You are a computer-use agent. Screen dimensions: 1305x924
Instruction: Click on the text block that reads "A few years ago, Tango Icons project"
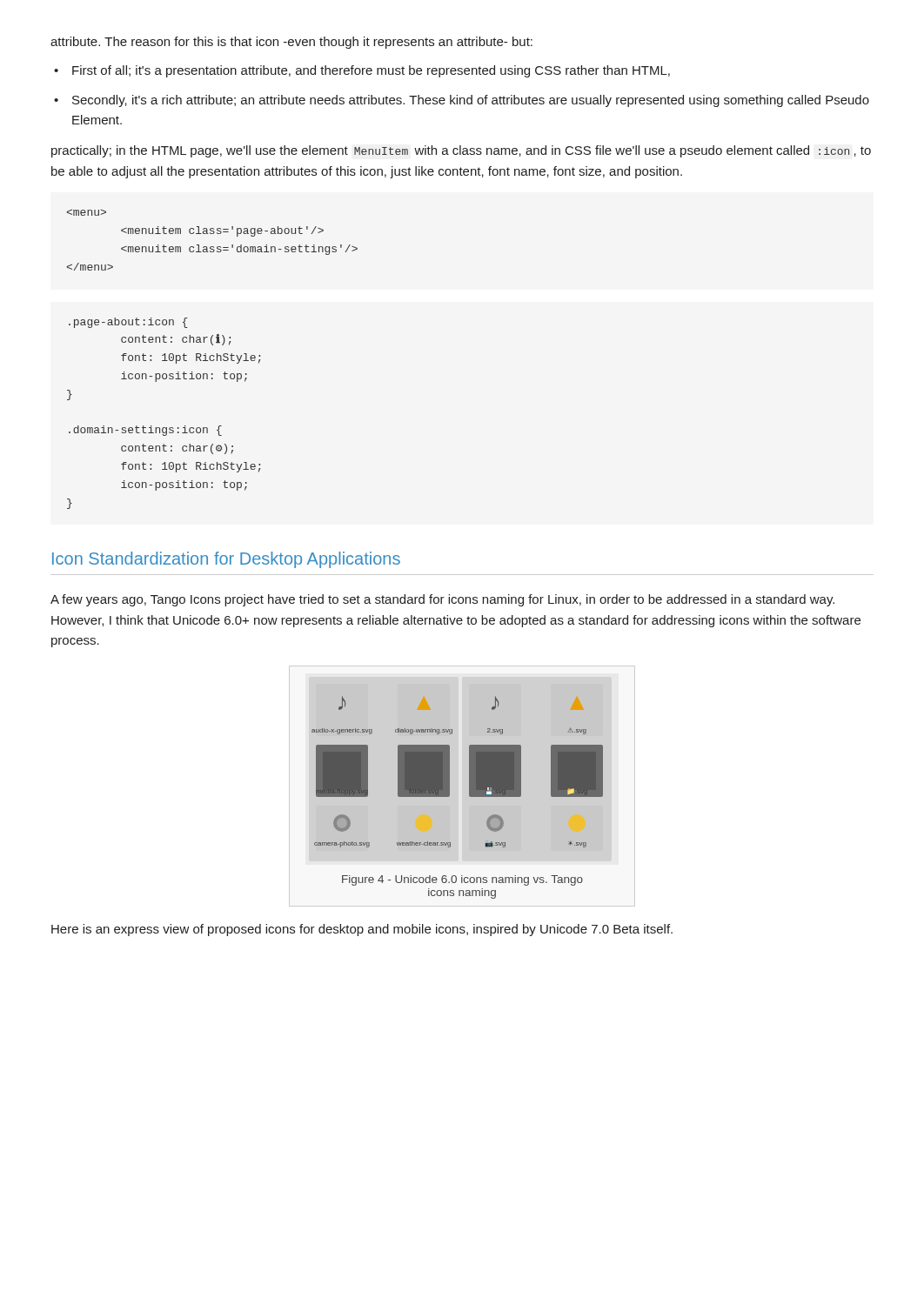456,620
